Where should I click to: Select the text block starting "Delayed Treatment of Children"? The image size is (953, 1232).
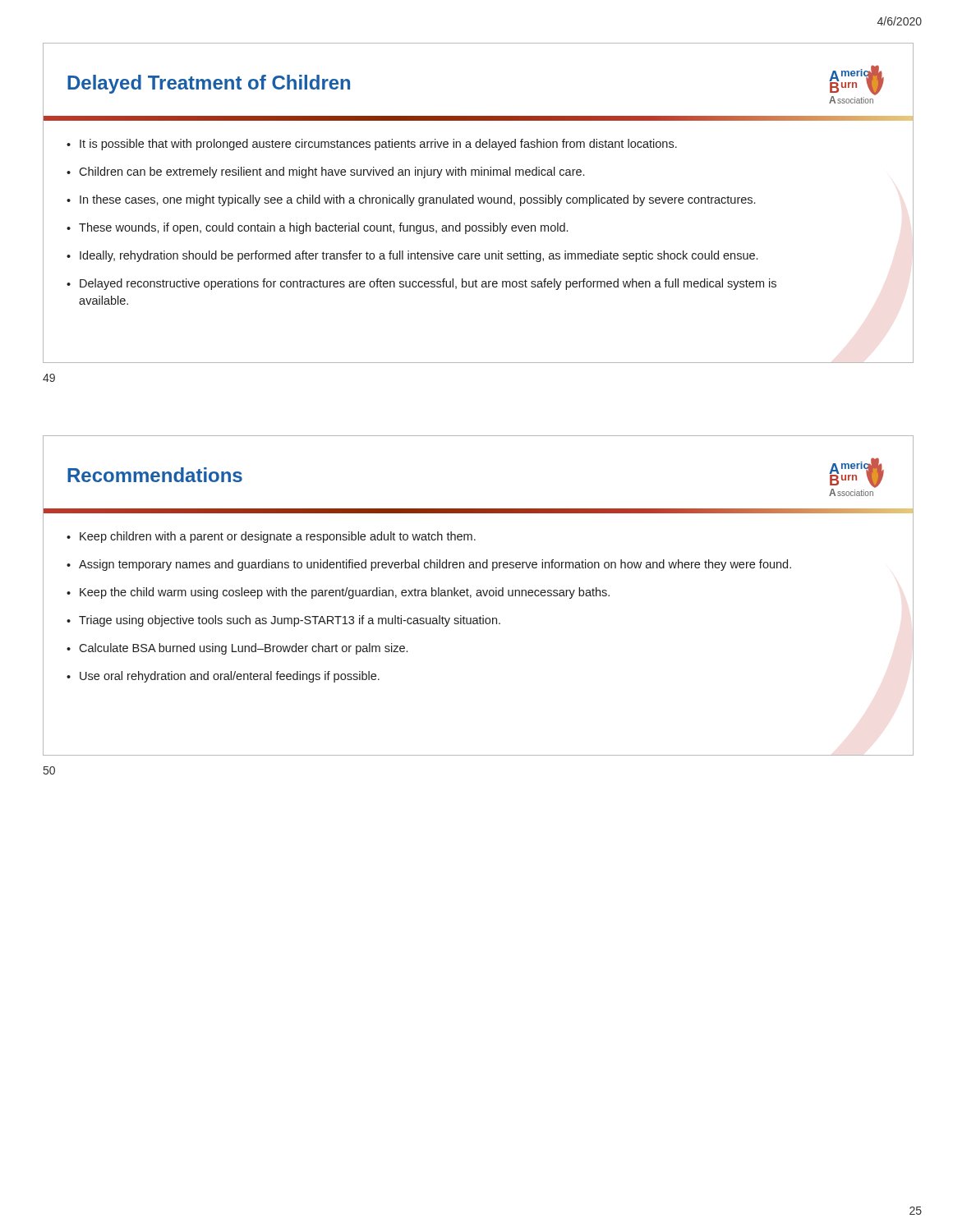click(209, 83)
